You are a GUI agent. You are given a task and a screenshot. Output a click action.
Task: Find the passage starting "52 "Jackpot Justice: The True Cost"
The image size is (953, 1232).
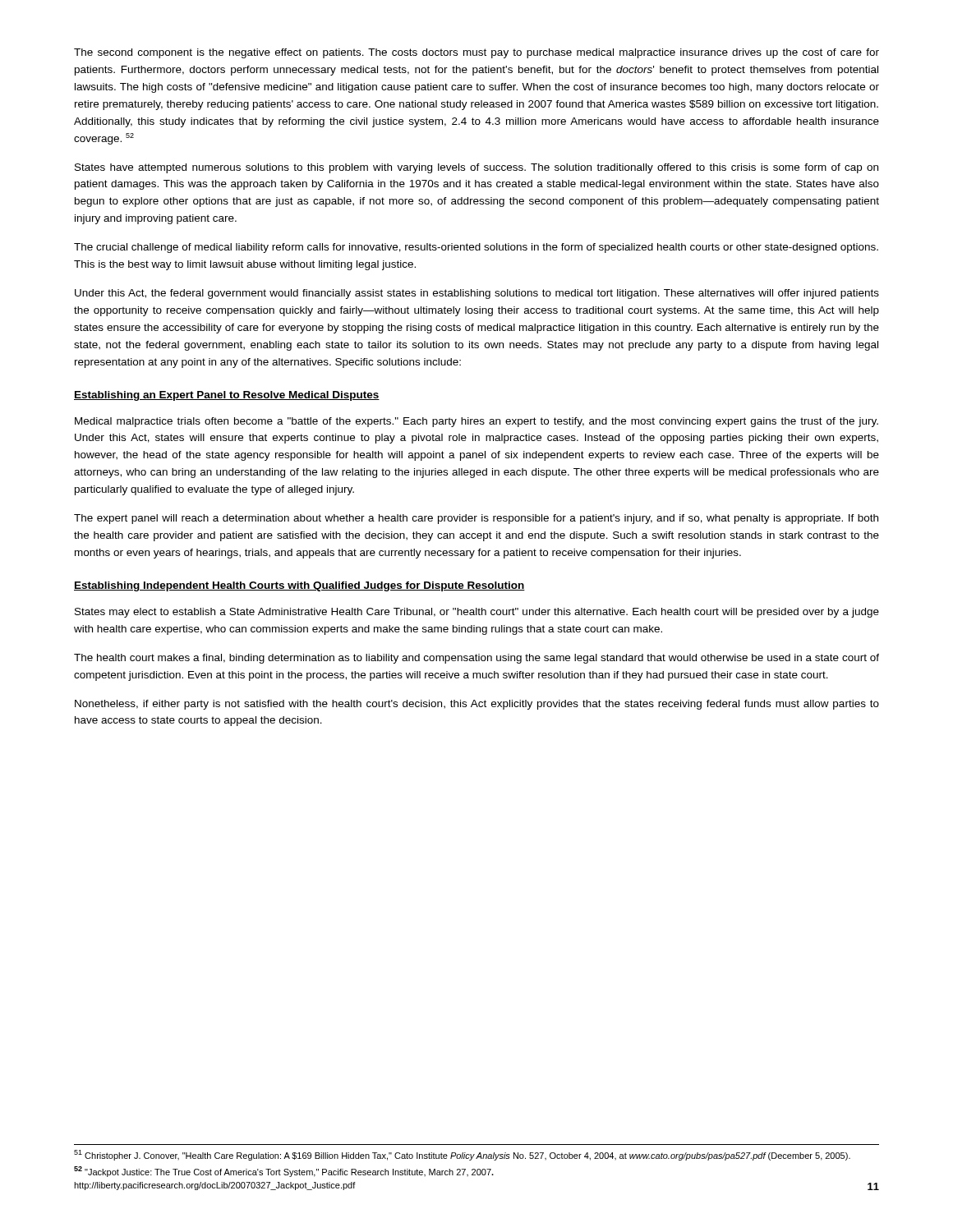(x=284, y=1178)
